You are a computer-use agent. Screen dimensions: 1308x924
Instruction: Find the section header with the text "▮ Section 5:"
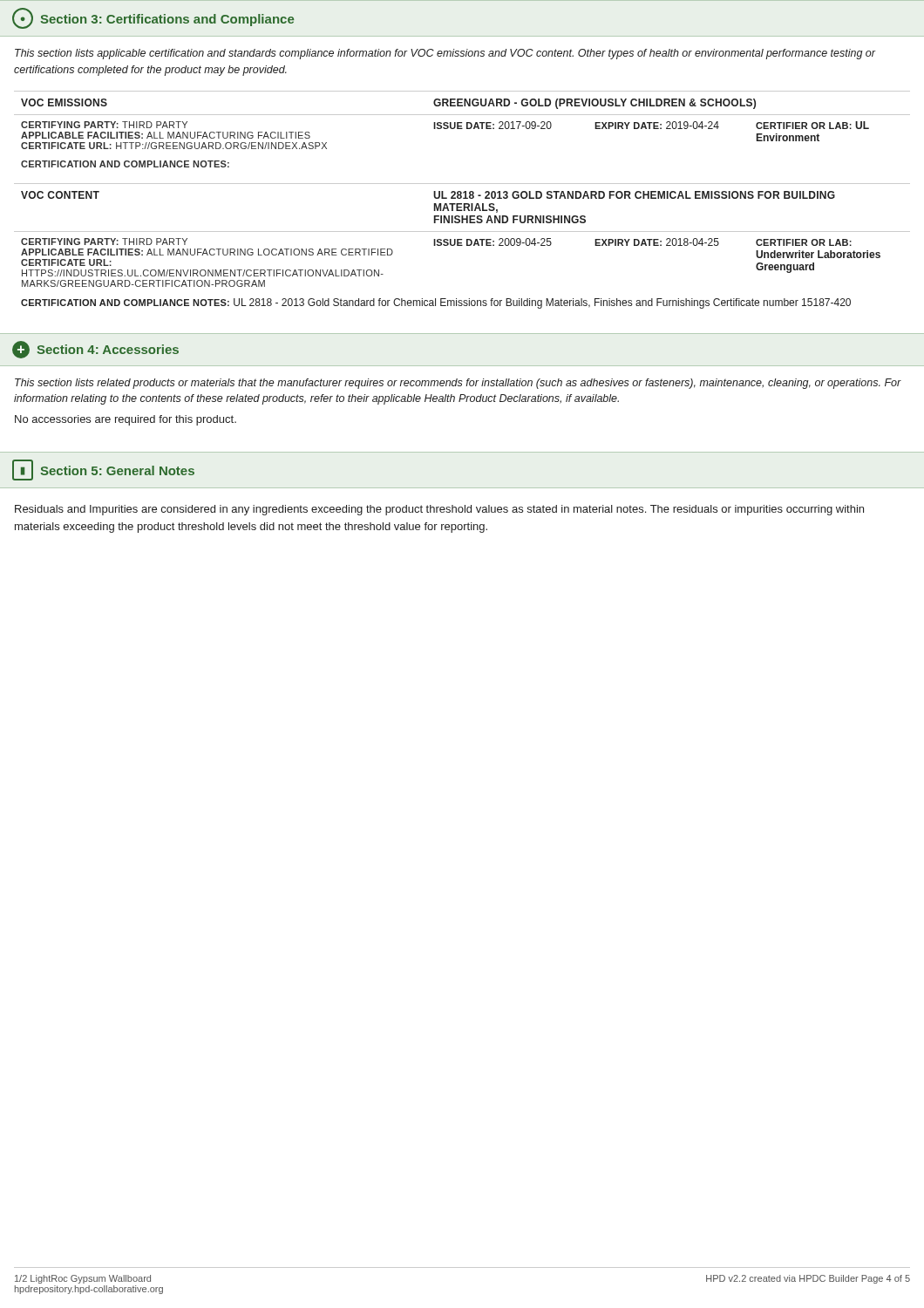[x=104, y=470]
